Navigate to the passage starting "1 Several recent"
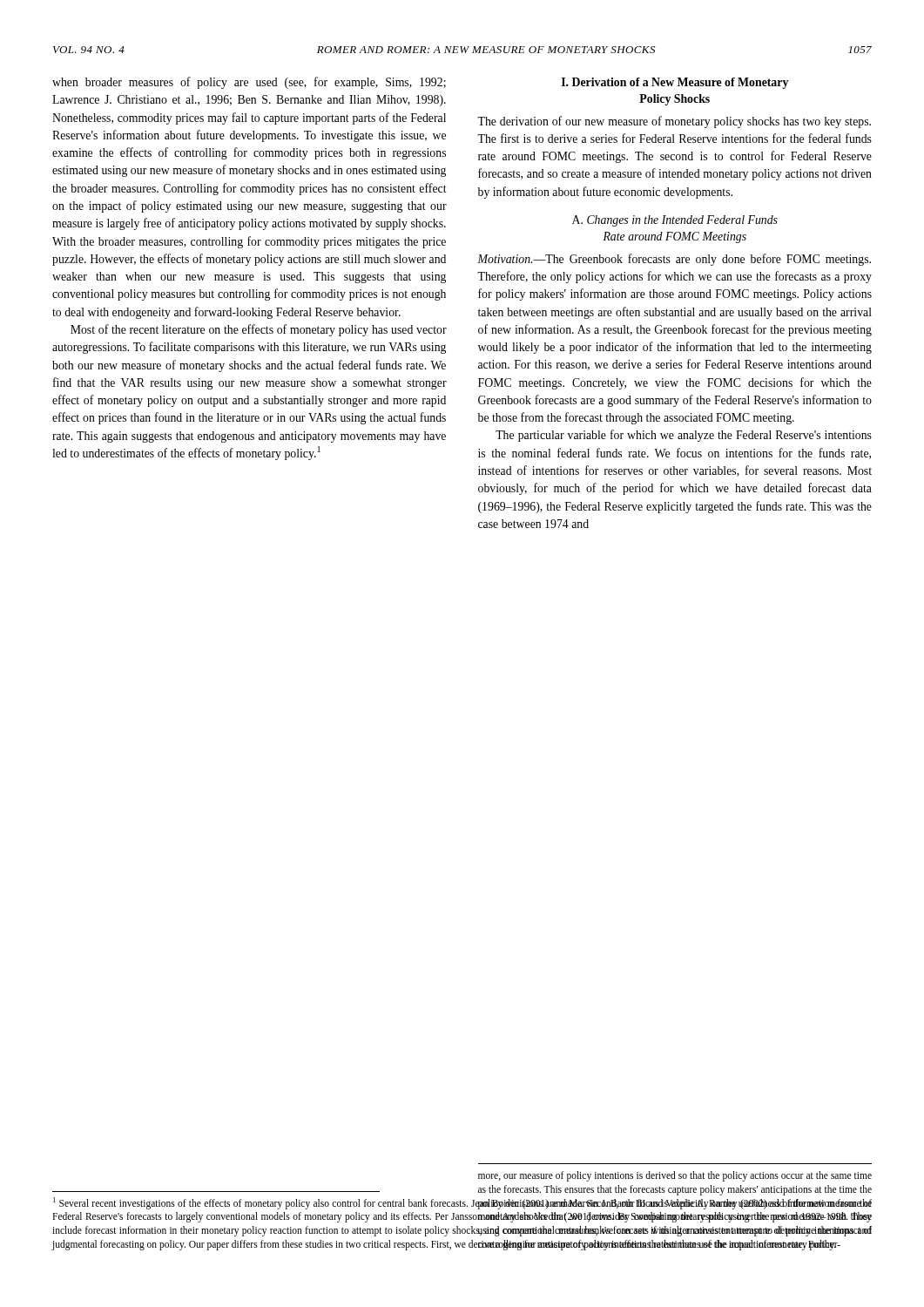924x1307 pixels. (x=462, y=1224)
